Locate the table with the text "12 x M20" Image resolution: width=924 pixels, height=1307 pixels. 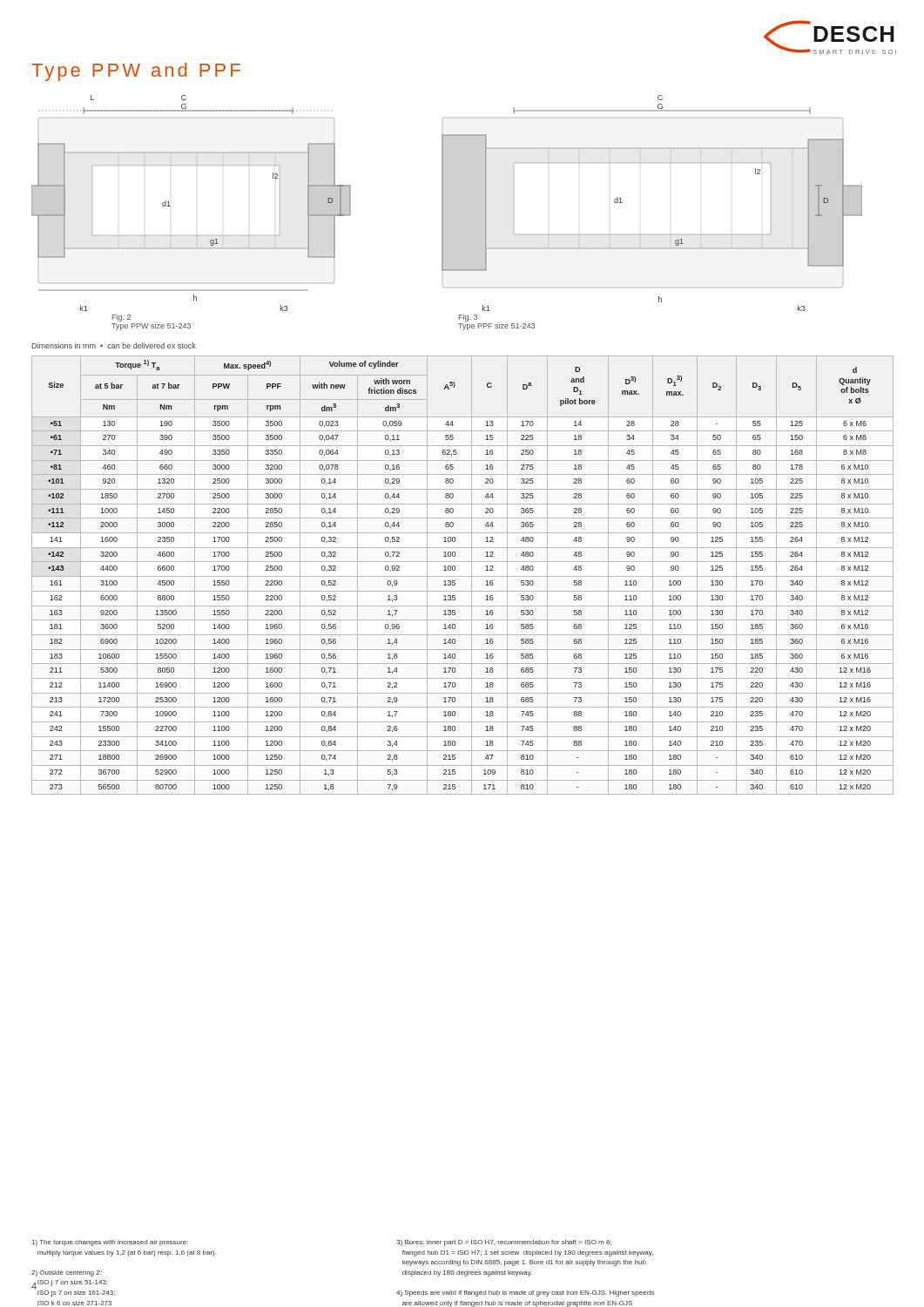coord(462,575)
